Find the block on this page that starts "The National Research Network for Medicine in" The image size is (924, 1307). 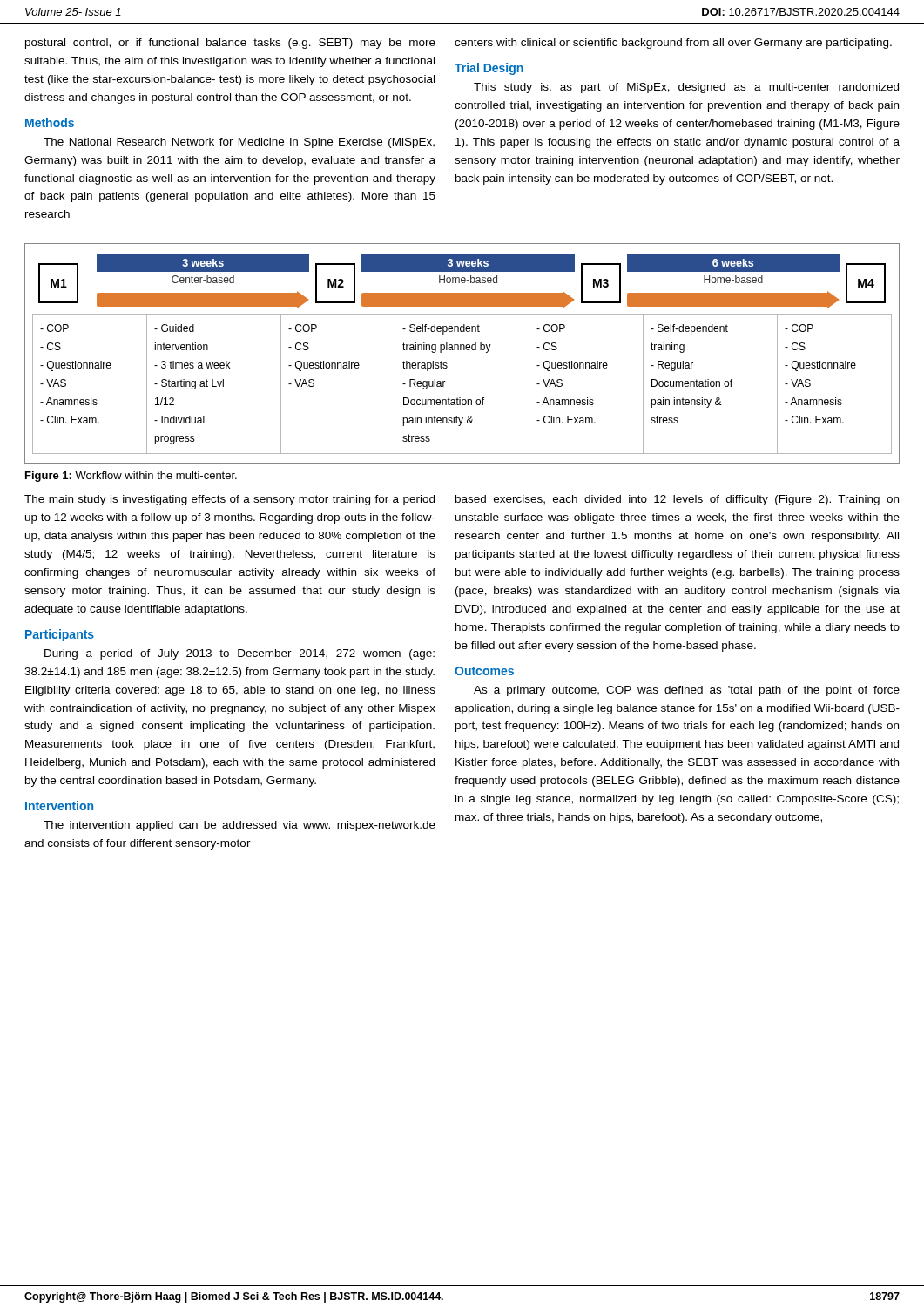[230, 179]
